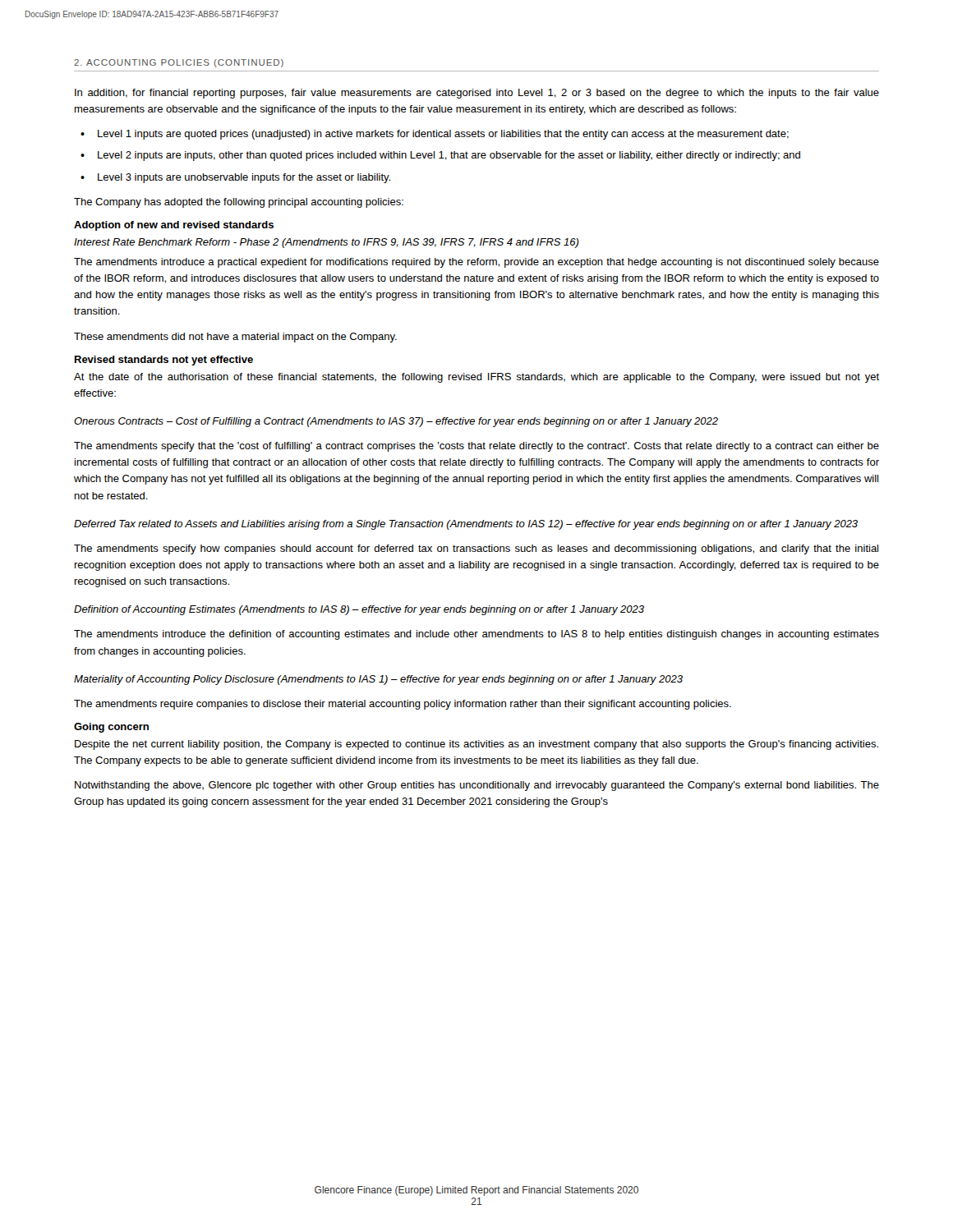Viewport: 953px width, 1232px height.
Task: Click on the text starting "Level 1 inputs are quoted prices (unadjusted) in"
Action: coord(443,134)
